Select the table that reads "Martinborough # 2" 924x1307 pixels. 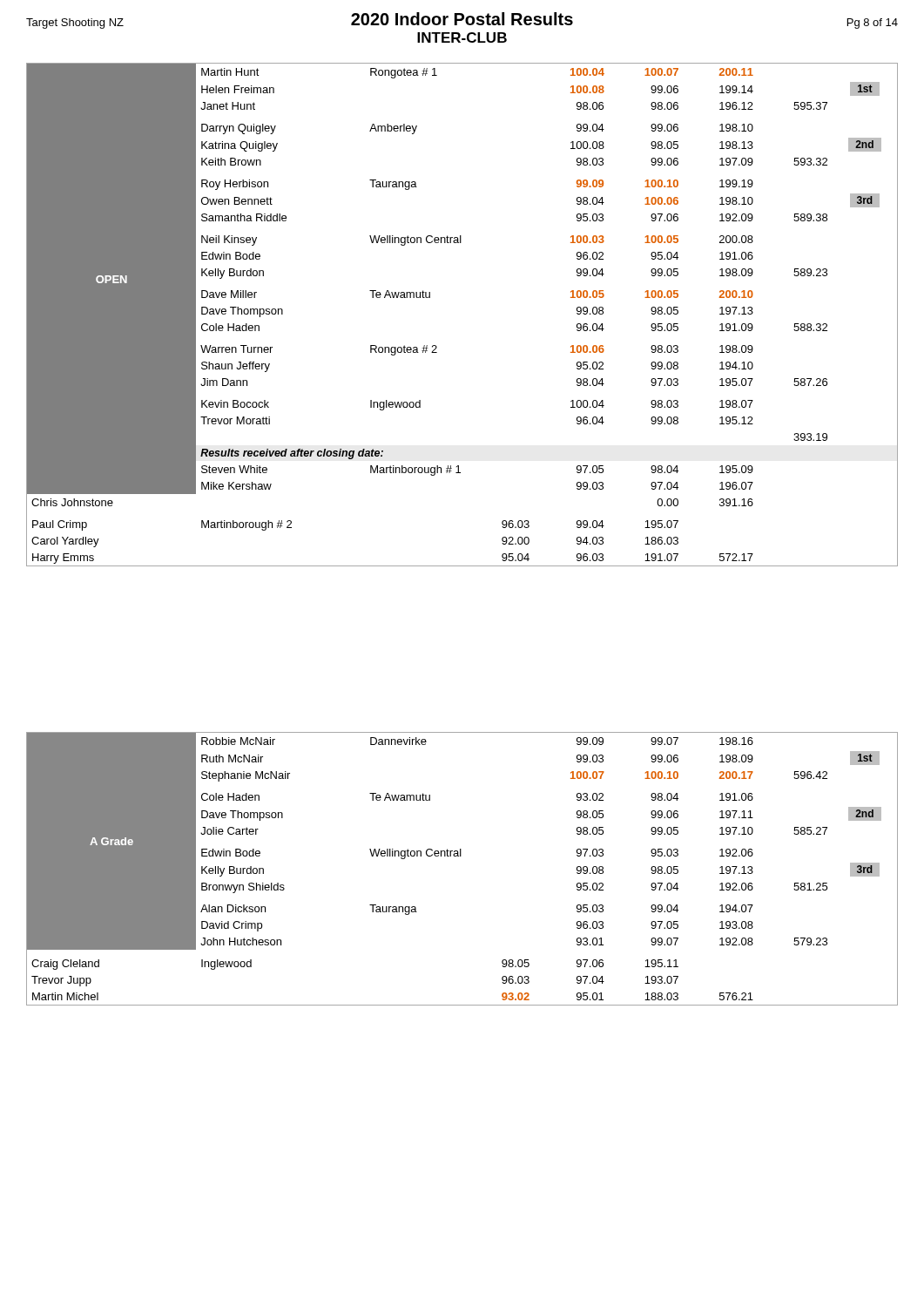tap(462, 315)
